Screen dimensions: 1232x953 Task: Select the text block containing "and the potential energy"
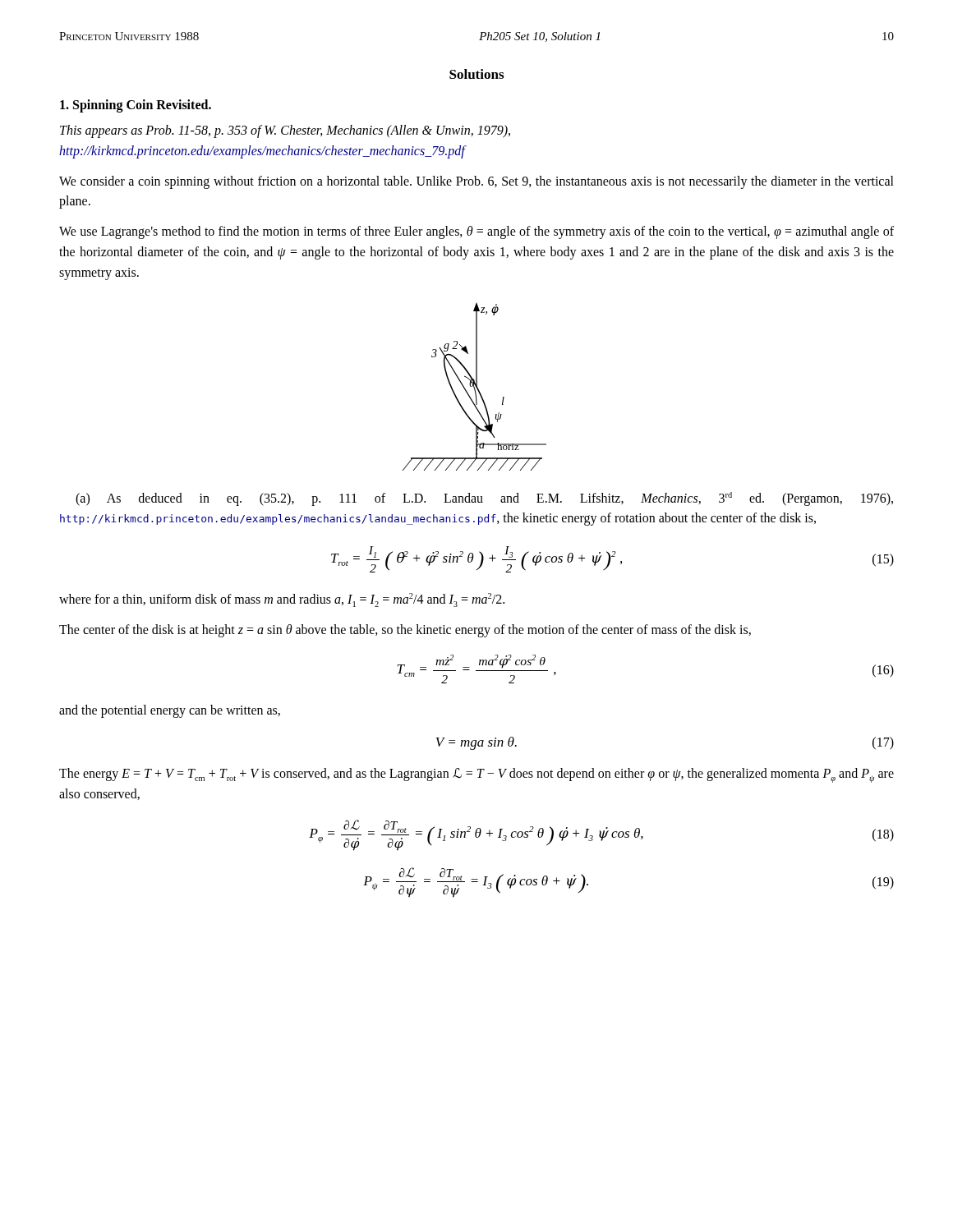point(170,710)
